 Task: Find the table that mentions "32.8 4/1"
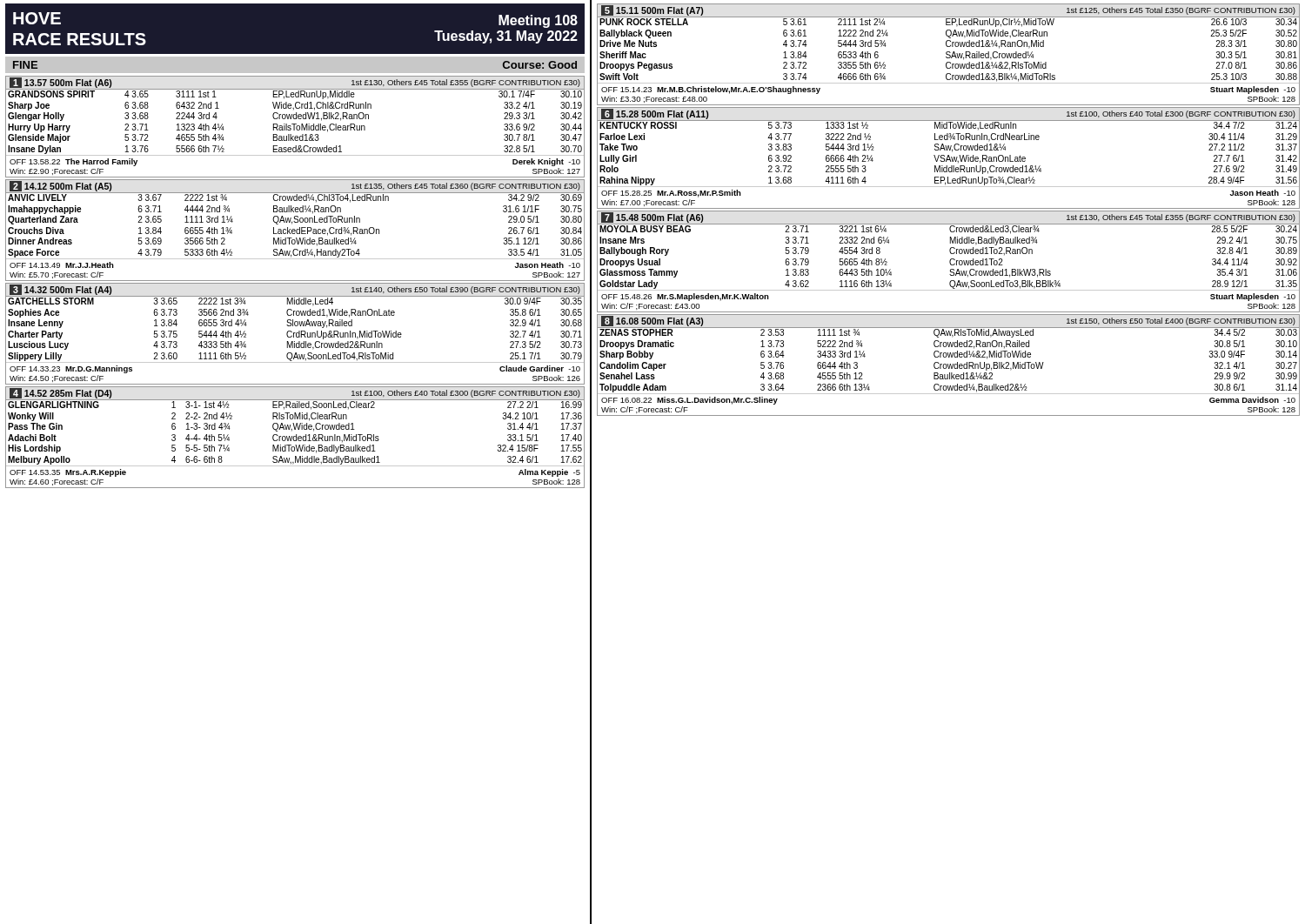[948, 261]
